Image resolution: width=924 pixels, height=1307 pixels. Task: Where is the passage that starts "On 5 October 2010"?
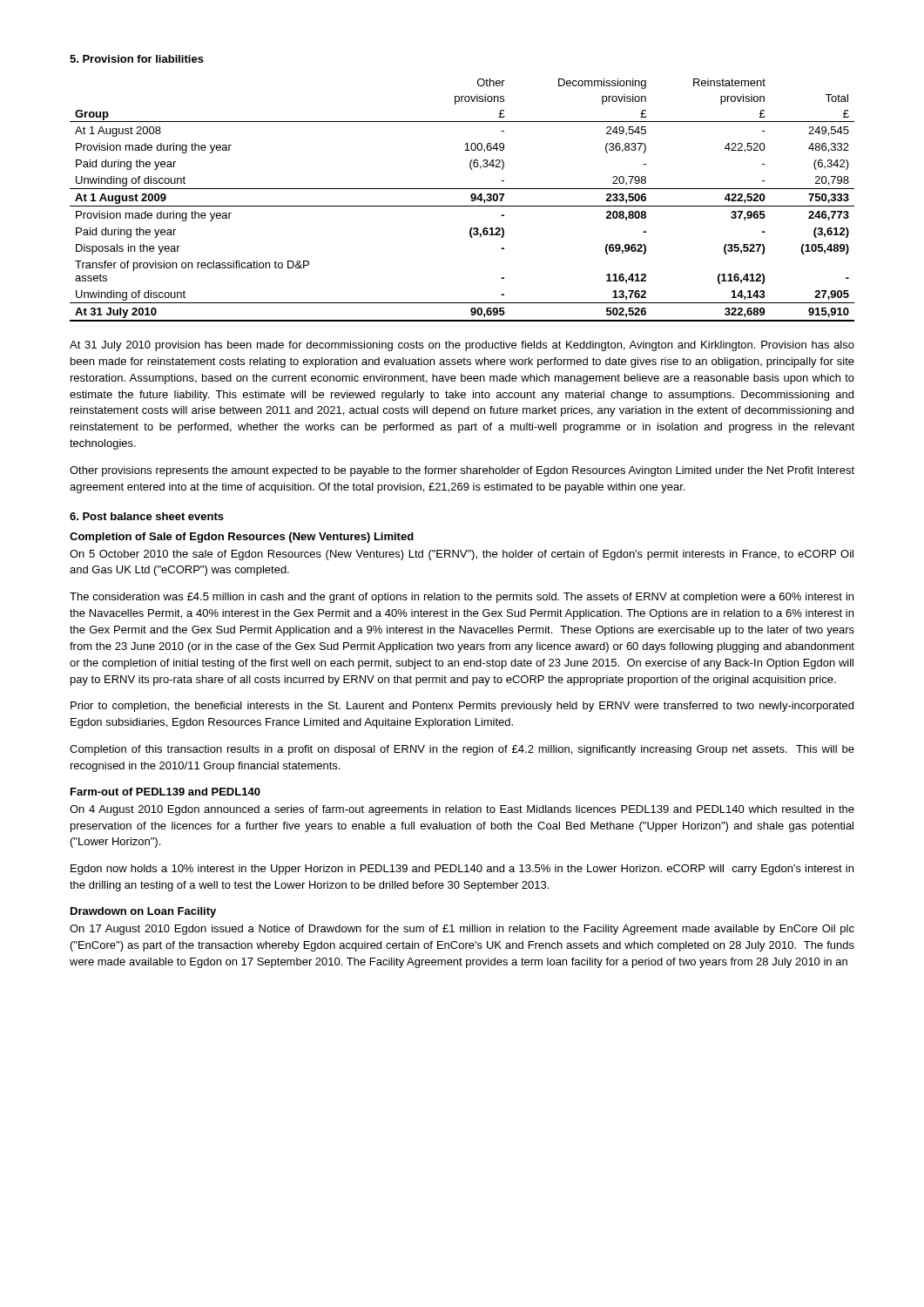(462, 562)
